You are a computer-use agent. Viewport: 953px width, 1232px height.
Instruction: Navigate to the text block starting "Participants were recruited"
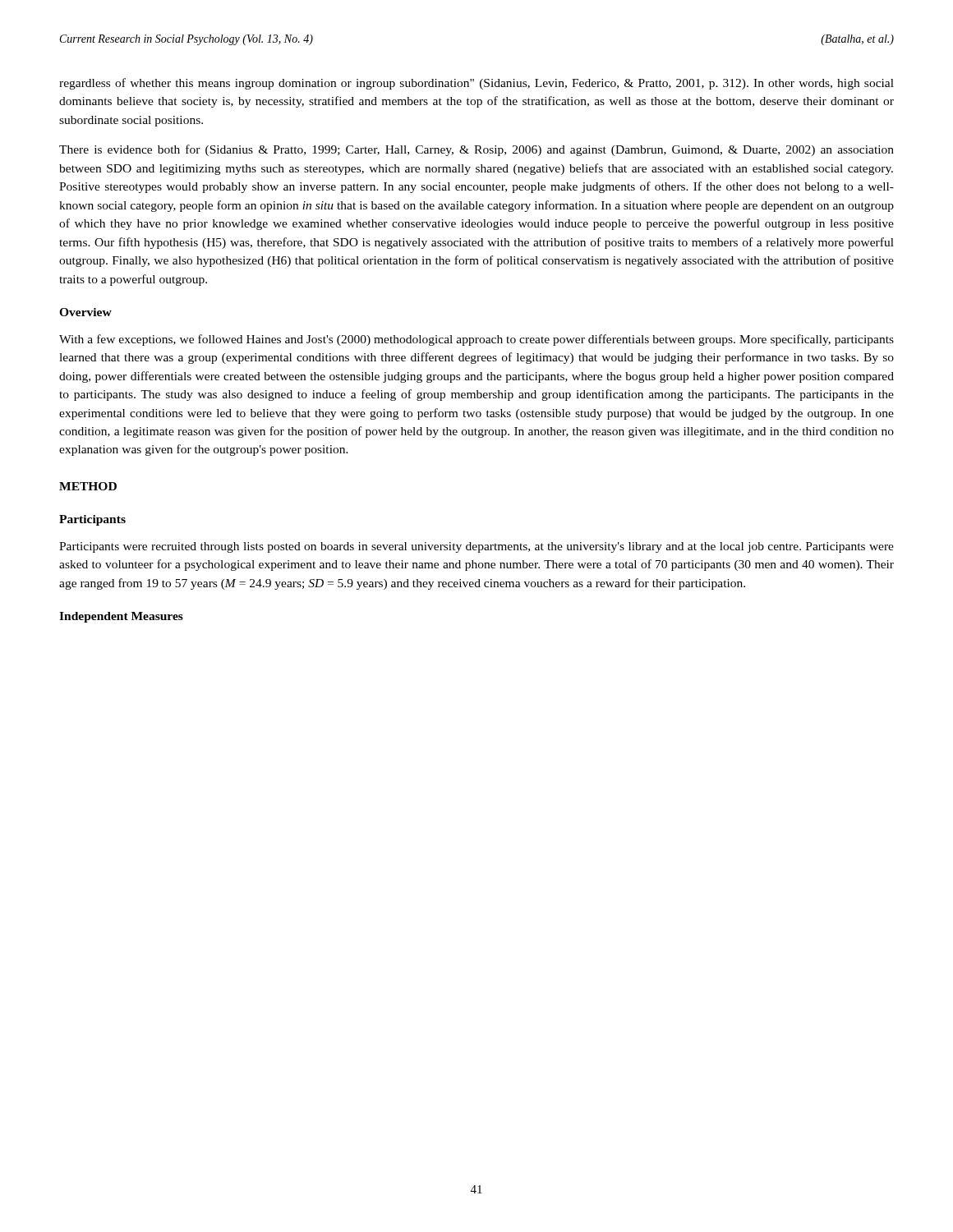[476, 565]
